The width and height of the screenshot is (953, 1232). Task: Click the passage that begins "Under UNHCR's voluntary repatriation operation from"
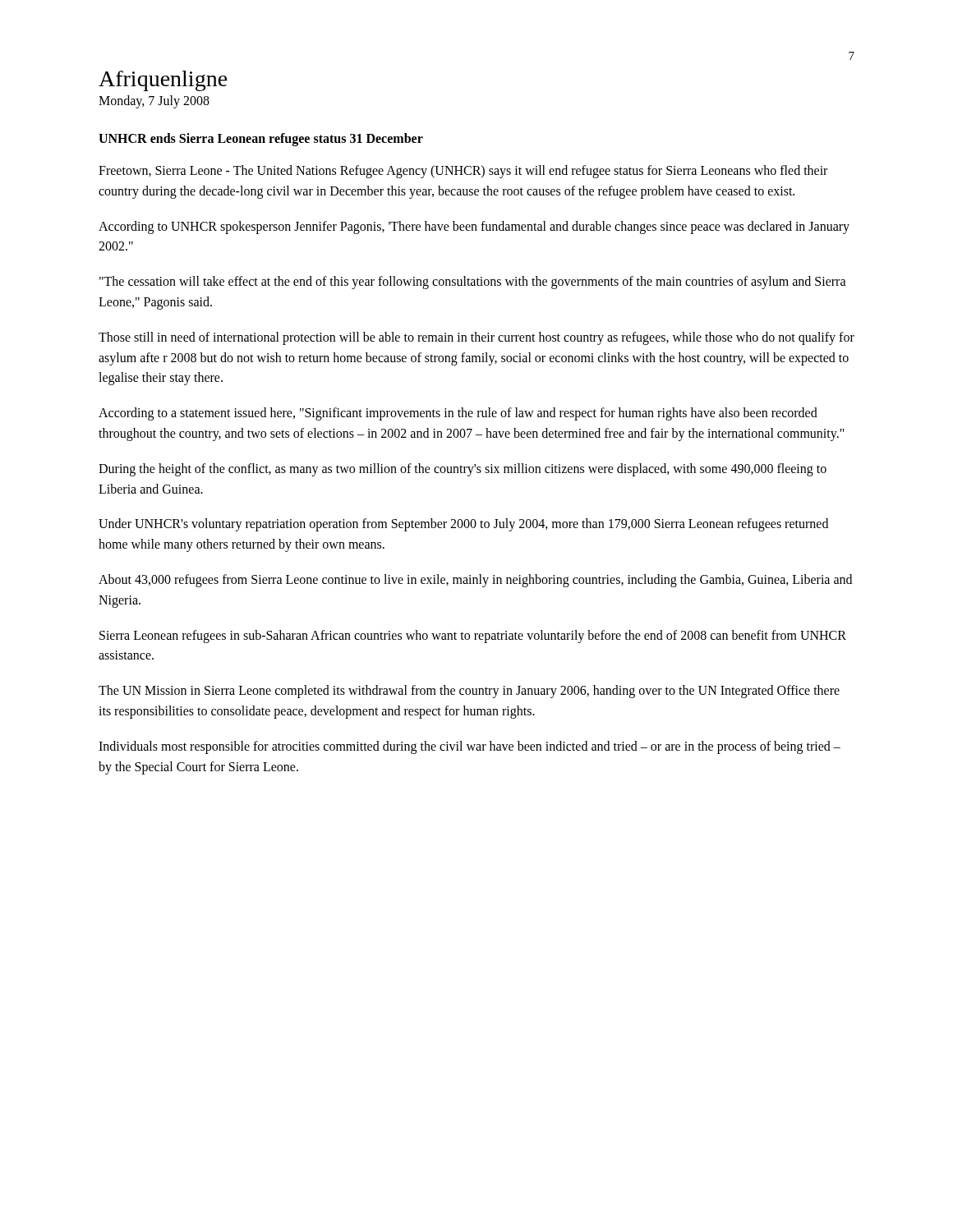(463, 534)
